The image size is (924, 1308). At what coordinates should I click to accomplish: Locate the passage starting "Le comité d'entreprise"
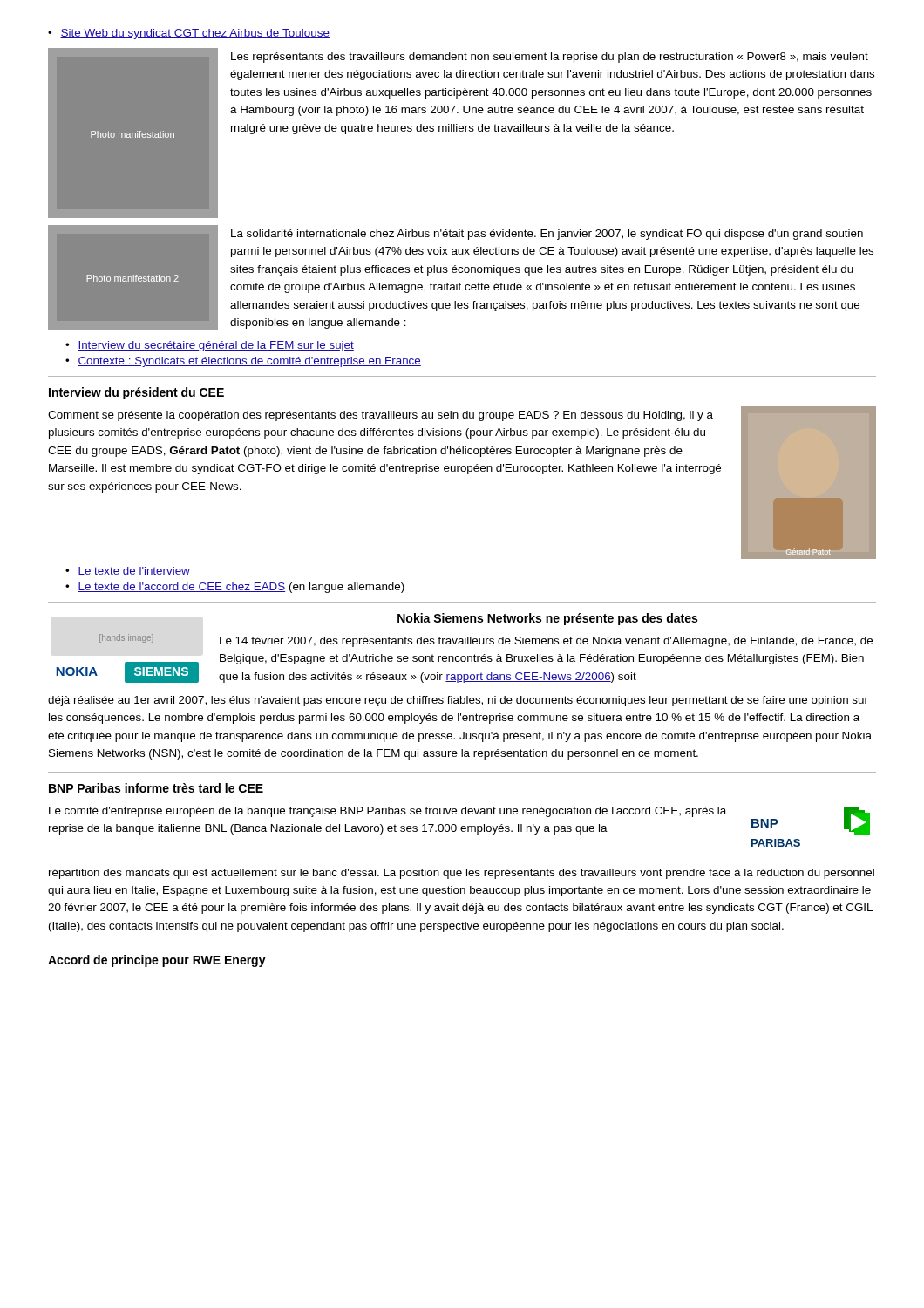pyautogui.click(x=387, y=819)
